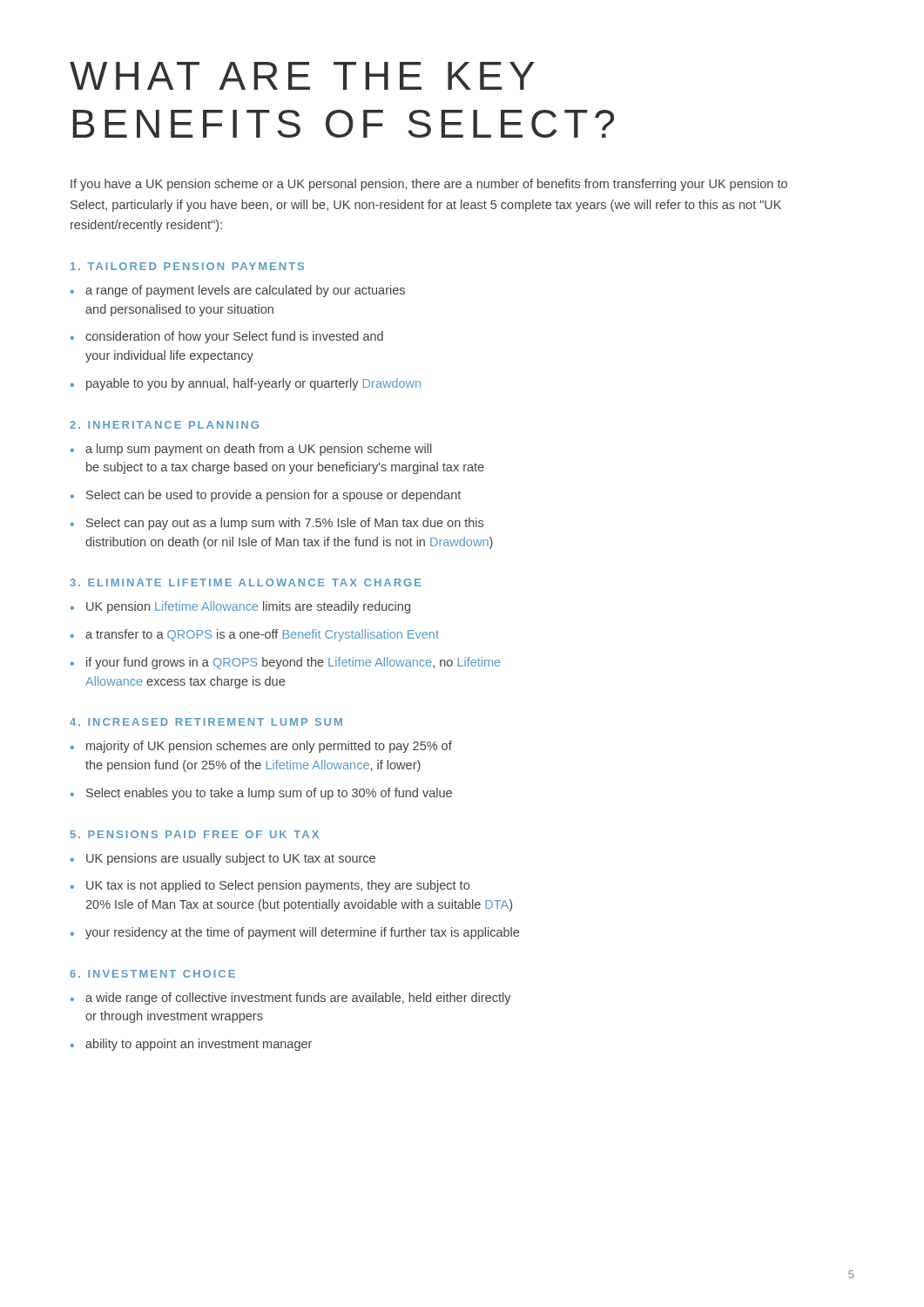Find the element starting "payable to you by annual, half-yearly or quarterly"

click(253, 383)
